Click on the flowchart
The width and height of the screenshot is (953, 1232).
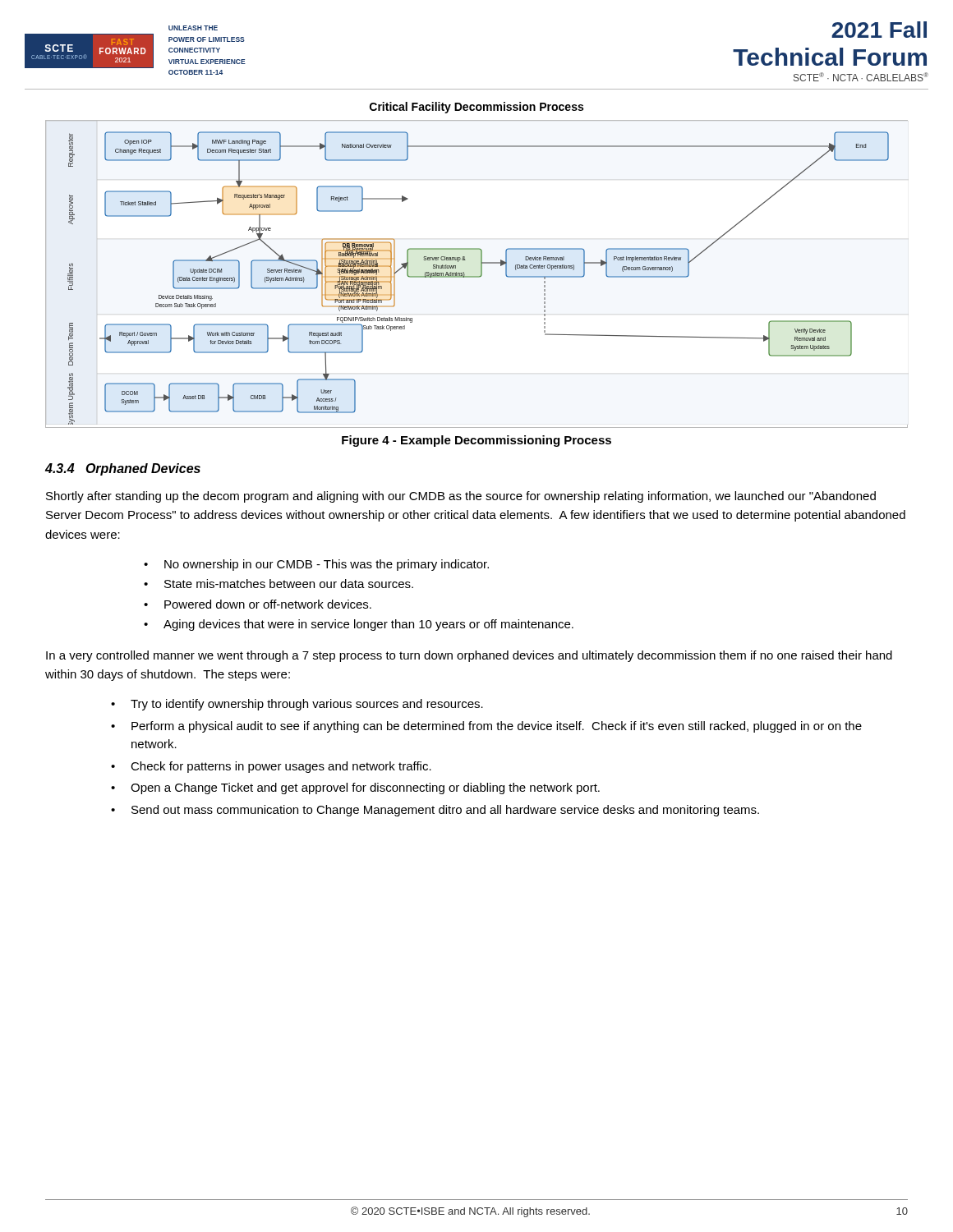(x=476, y=274)
